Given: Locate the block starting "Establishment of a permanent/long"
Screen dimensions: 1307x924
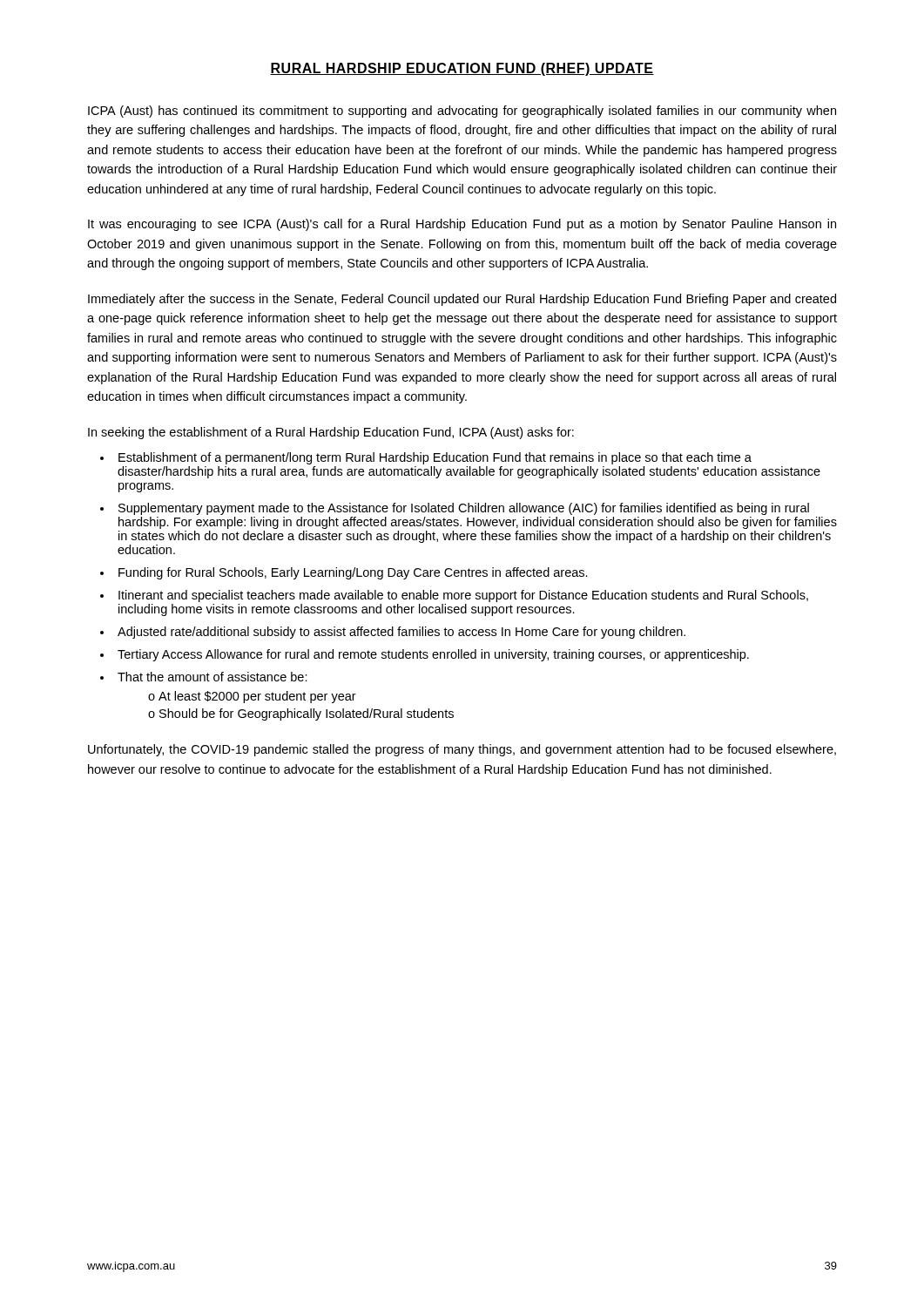Looking at the screenshot, I should 469,471.
